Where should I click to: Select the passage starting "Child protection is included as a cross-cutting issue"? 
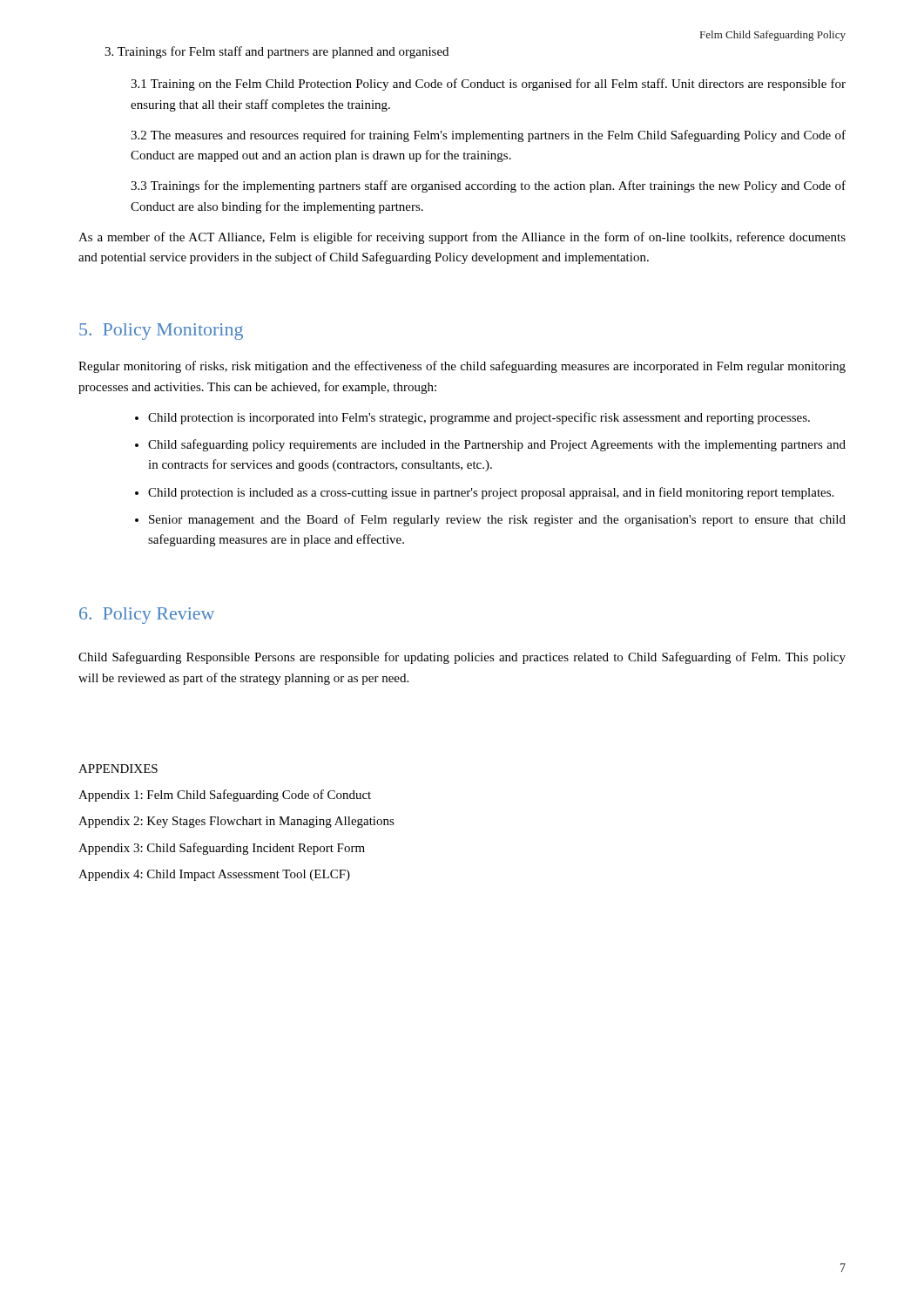tap(491, 492)
